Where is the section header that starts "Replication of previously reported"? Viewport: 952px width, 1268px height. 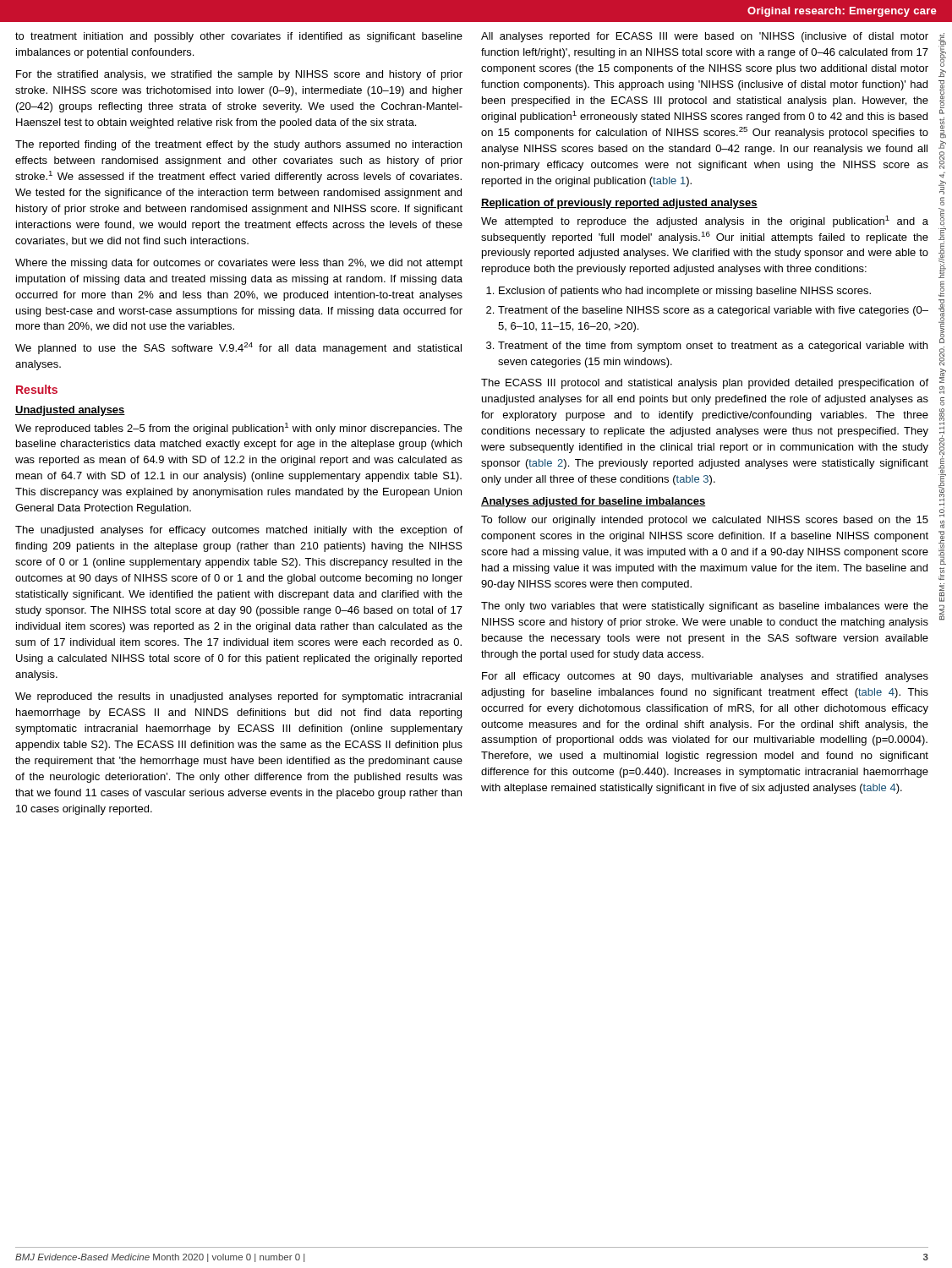click(x=619, y=202)
